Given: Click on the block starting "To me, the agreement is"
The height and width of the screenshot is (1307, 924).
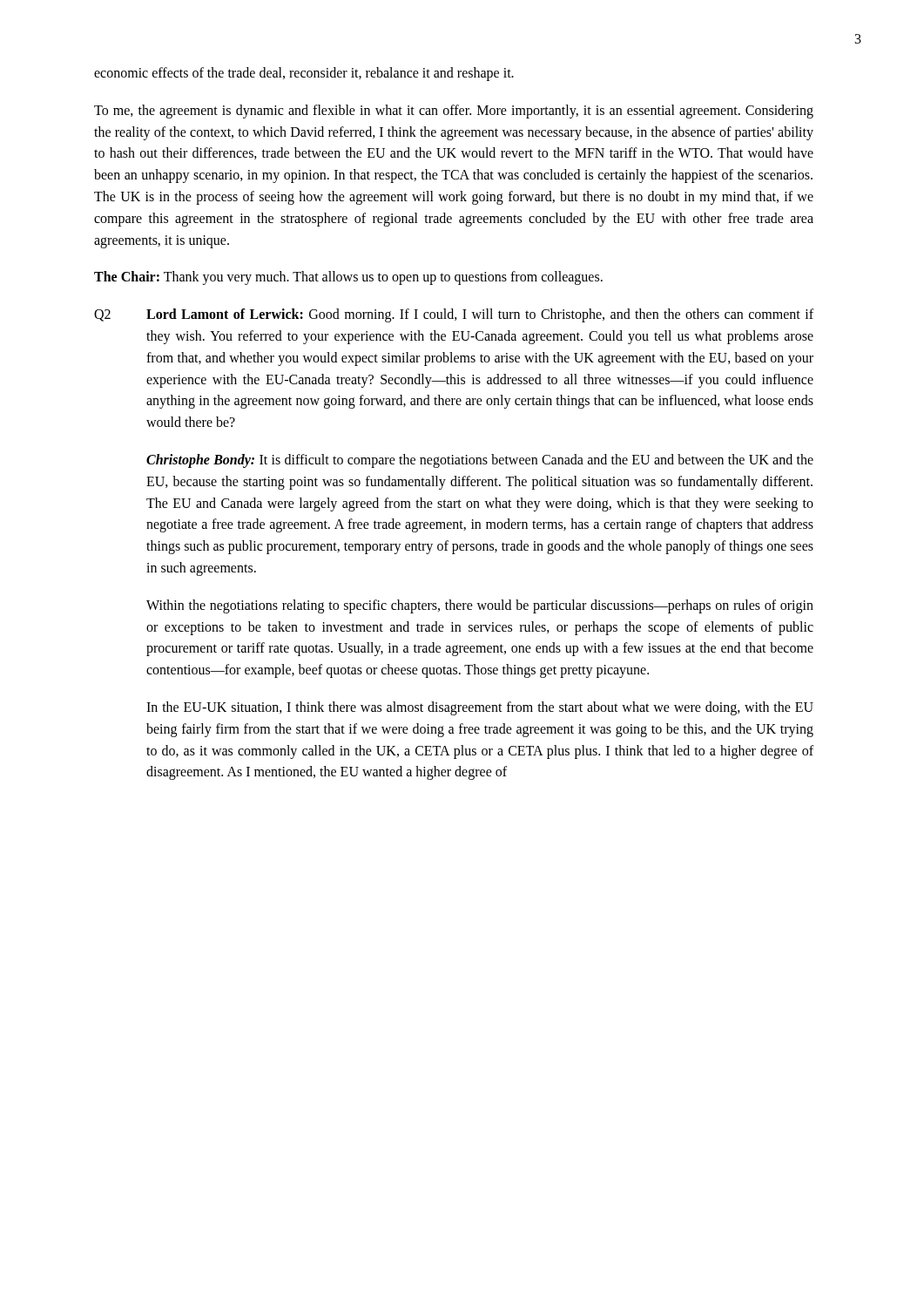Looking at the screenshot, I should pyautogui.click(x=454, y=175).
